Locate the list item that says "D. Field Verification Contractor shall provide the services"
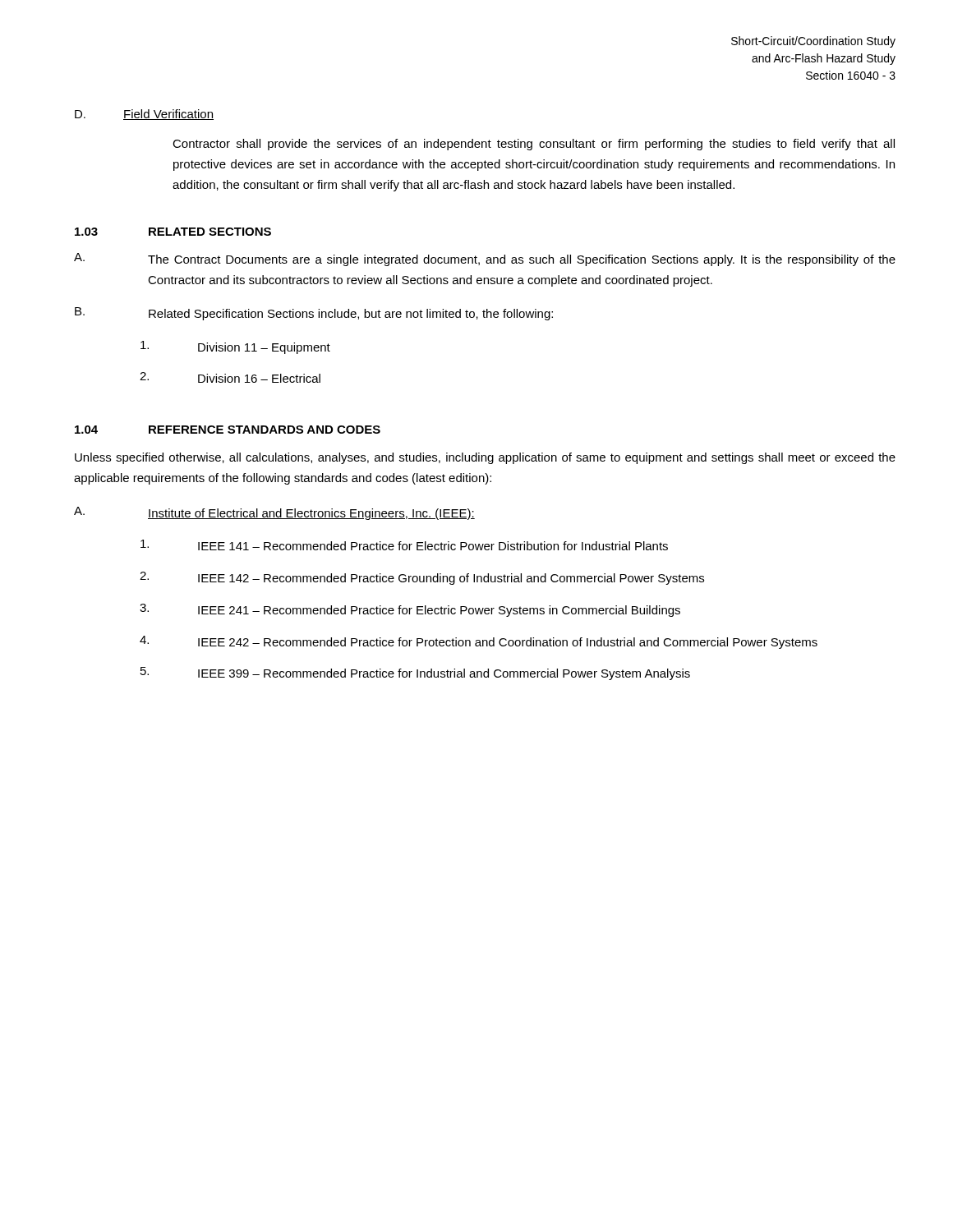Image resolution: width=953 pixels, height=1232 pixels. [x=485, y=151]
